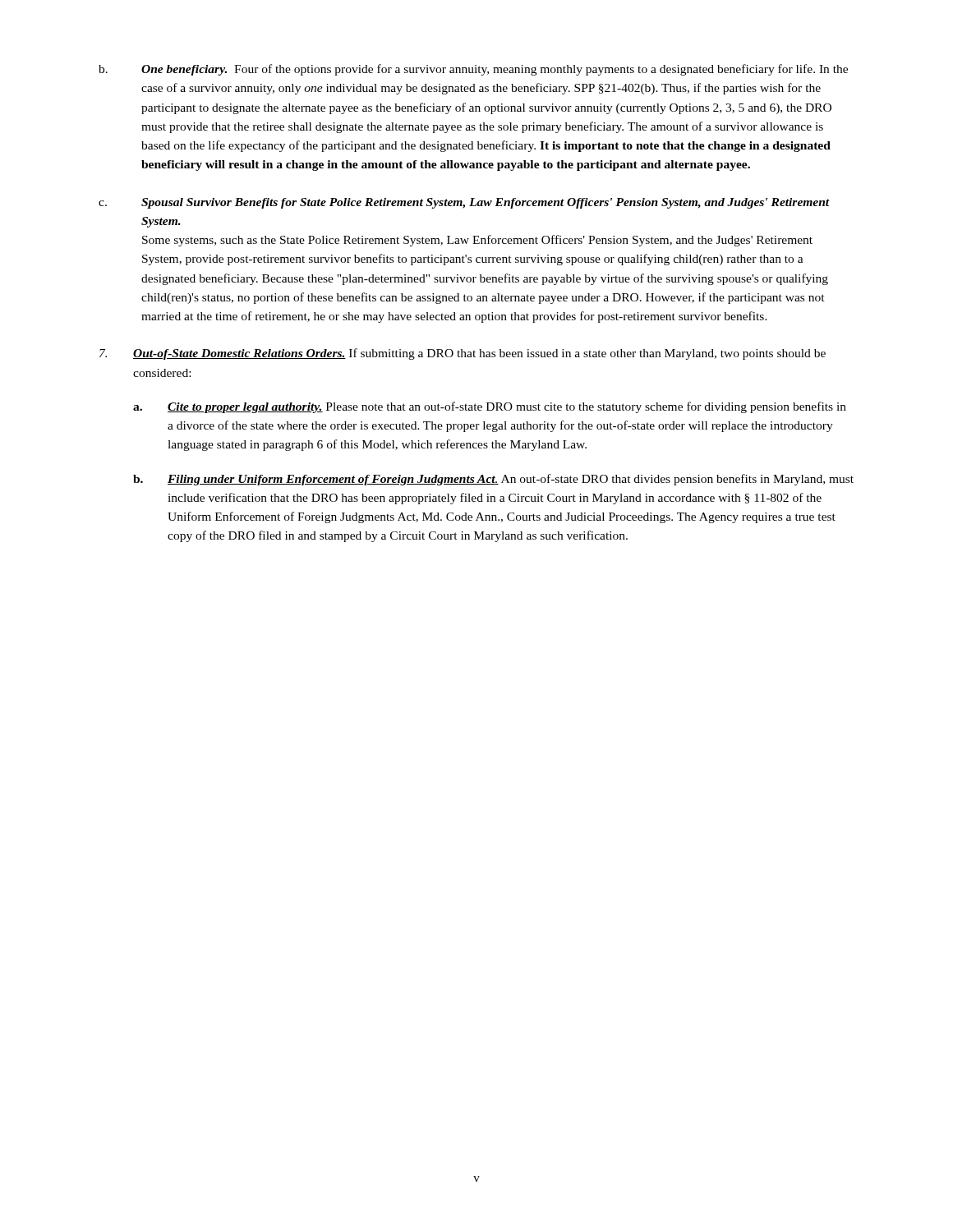Select the list item that says "a. Cite to proper legal authority. Please"
This screenshot has width=953, height=1232.
(x=494, y=425)
